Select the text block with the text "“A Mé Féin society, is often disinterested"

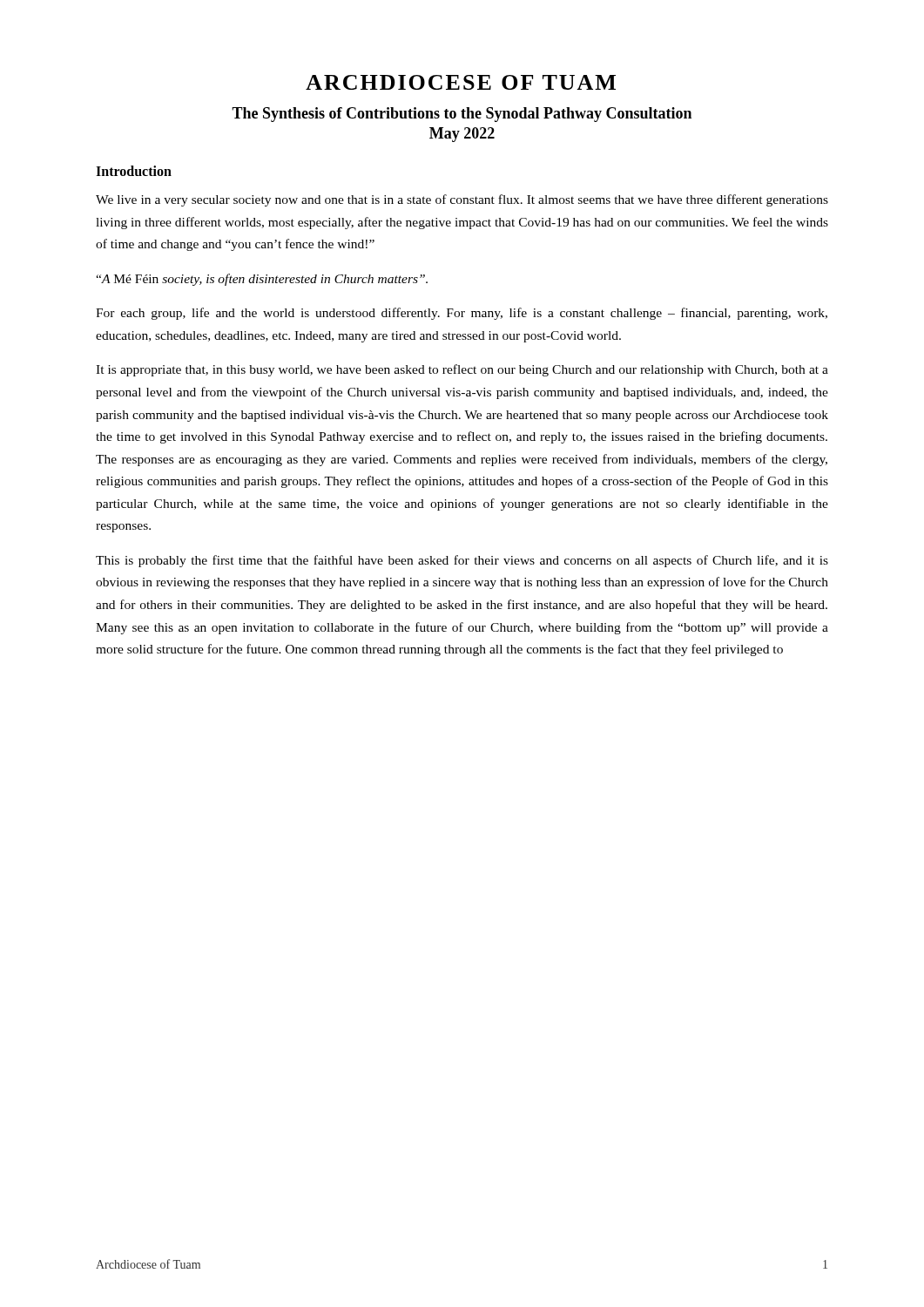click(x=262, y=278)
